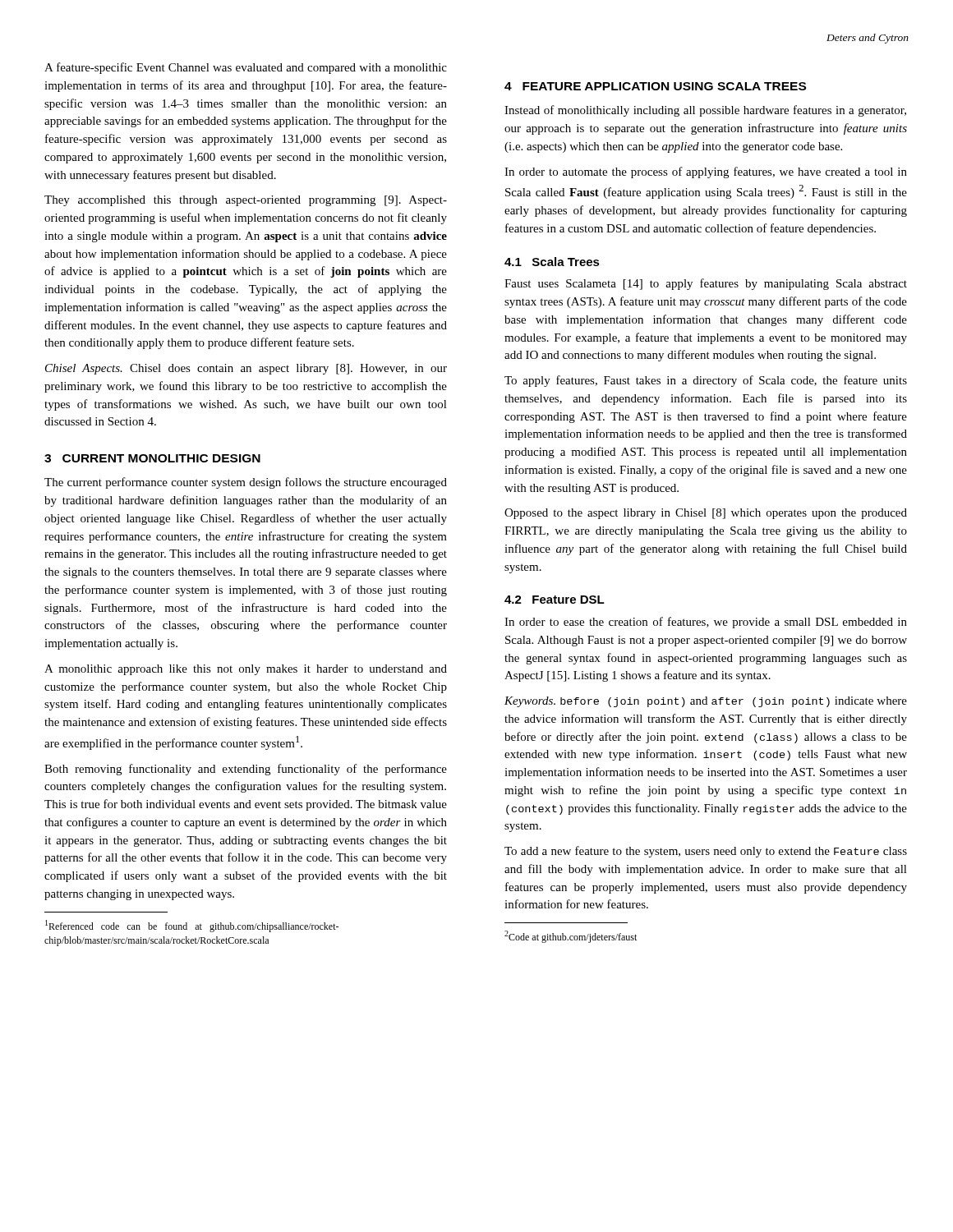
Task: Click the passage that begins "Both removing functionality and extending functionality"
Action: click(x=246, y=832)
